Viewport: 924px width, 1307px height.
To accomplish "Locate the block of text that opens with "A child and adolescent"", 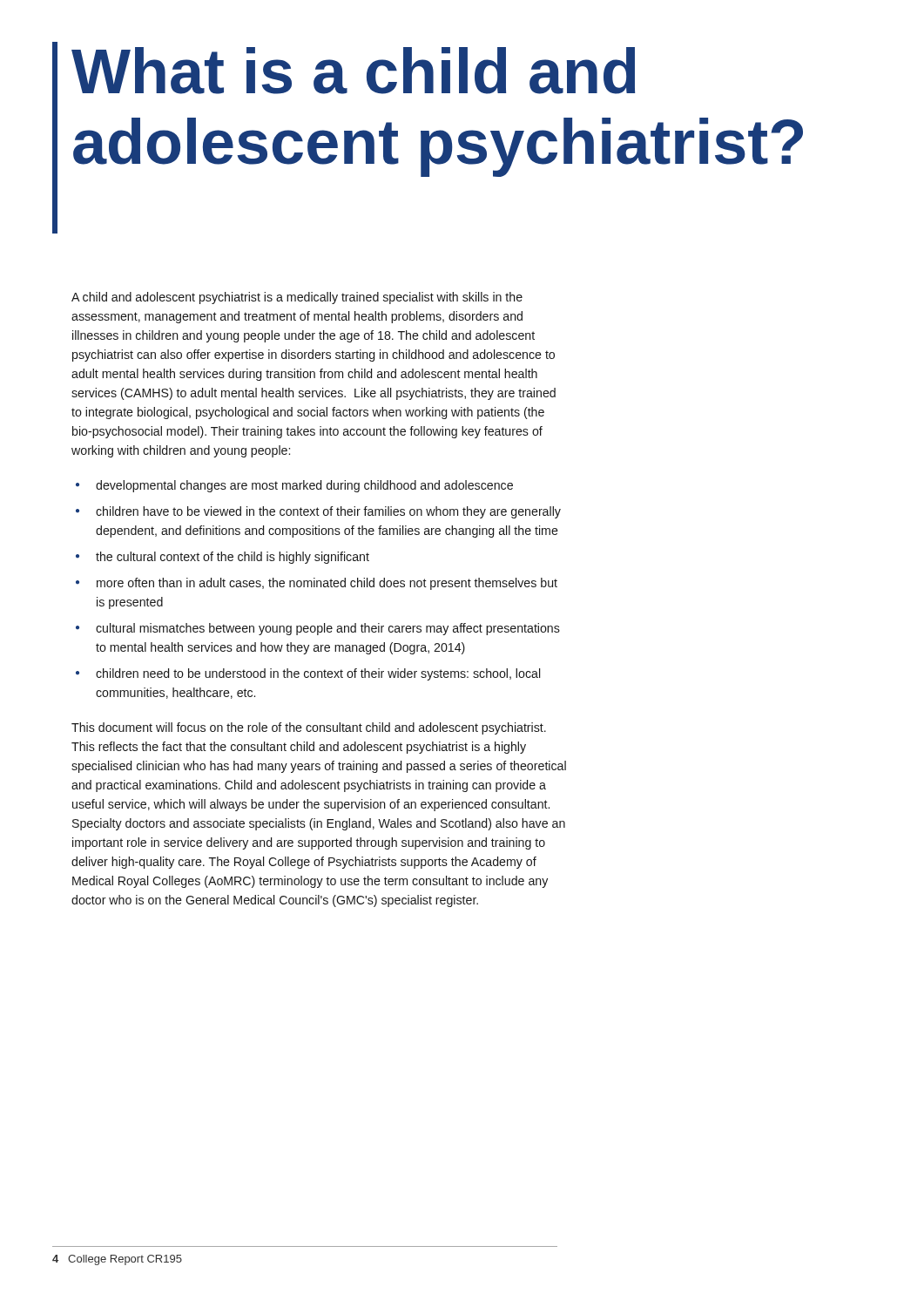I will 314,374.
